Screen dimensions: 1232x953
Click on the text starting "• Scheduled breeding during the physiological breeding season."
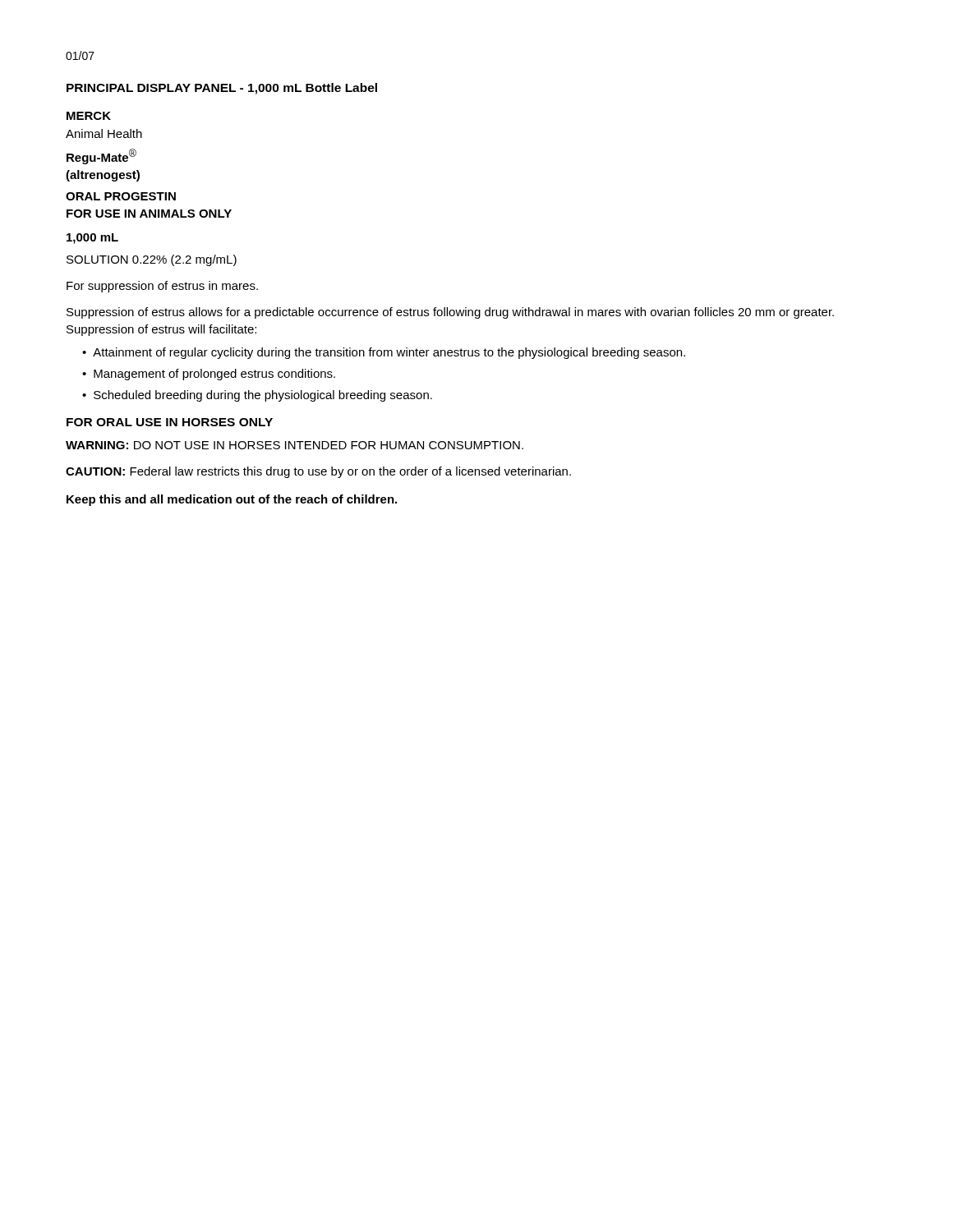coord(257,396)
